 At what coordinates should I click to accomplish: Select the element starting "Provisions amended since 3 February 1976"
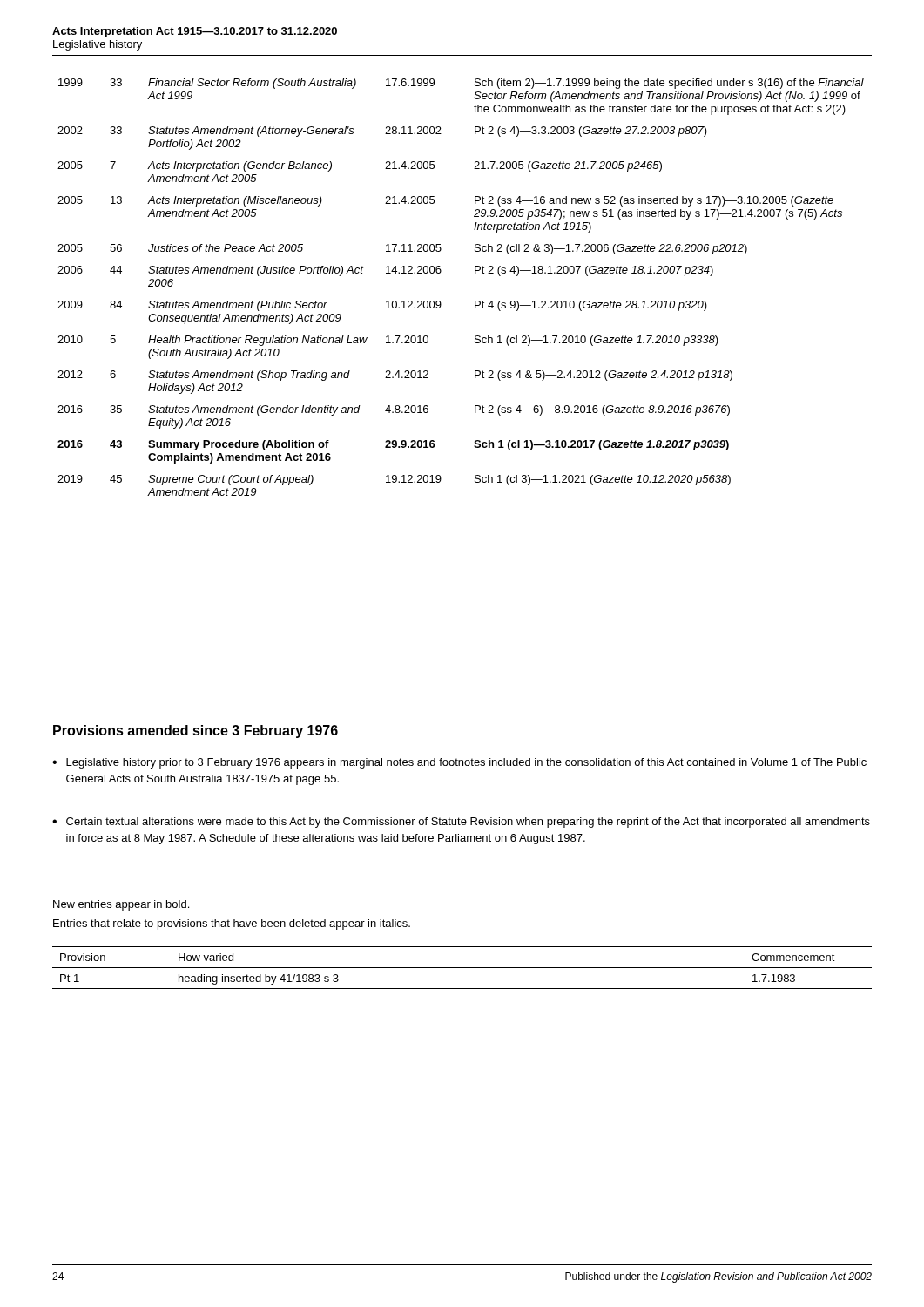point(196,731)
